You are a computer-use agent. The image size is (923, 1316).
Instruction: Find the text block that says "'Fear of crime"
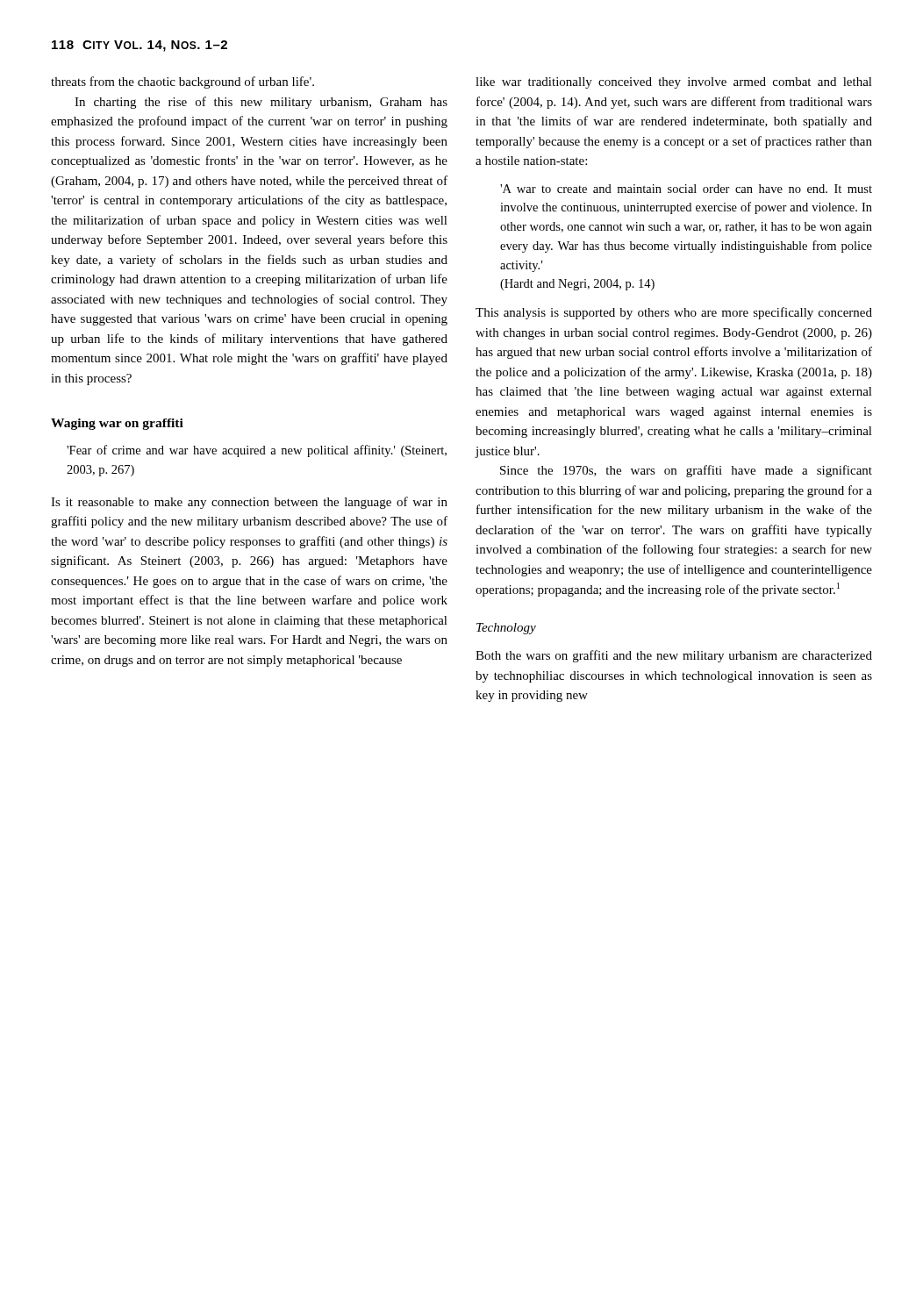(x=257, y=461)
